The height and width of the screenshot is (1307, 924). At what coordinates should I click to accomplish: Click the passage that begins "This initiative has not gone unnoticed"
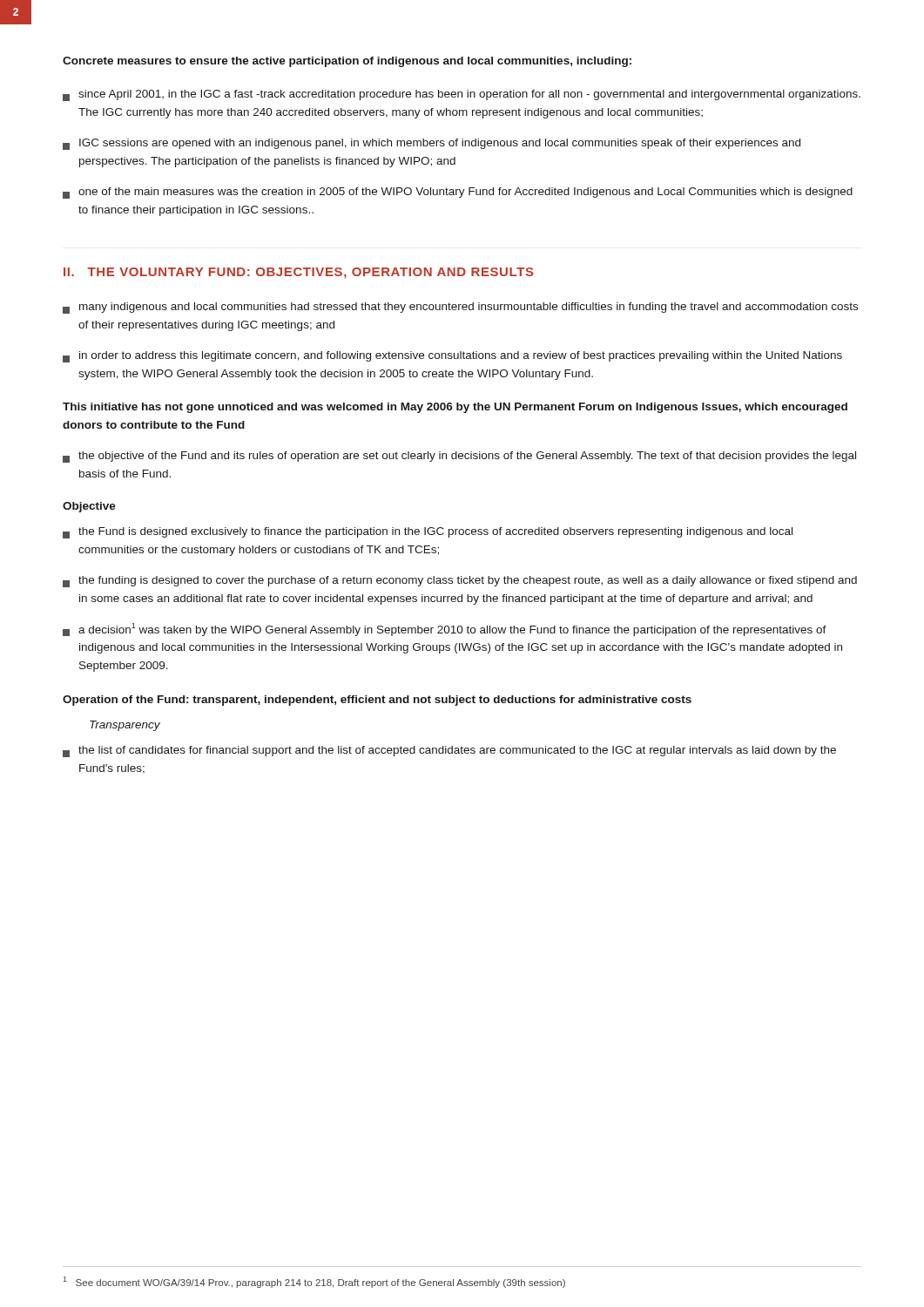tap(455, 416)
